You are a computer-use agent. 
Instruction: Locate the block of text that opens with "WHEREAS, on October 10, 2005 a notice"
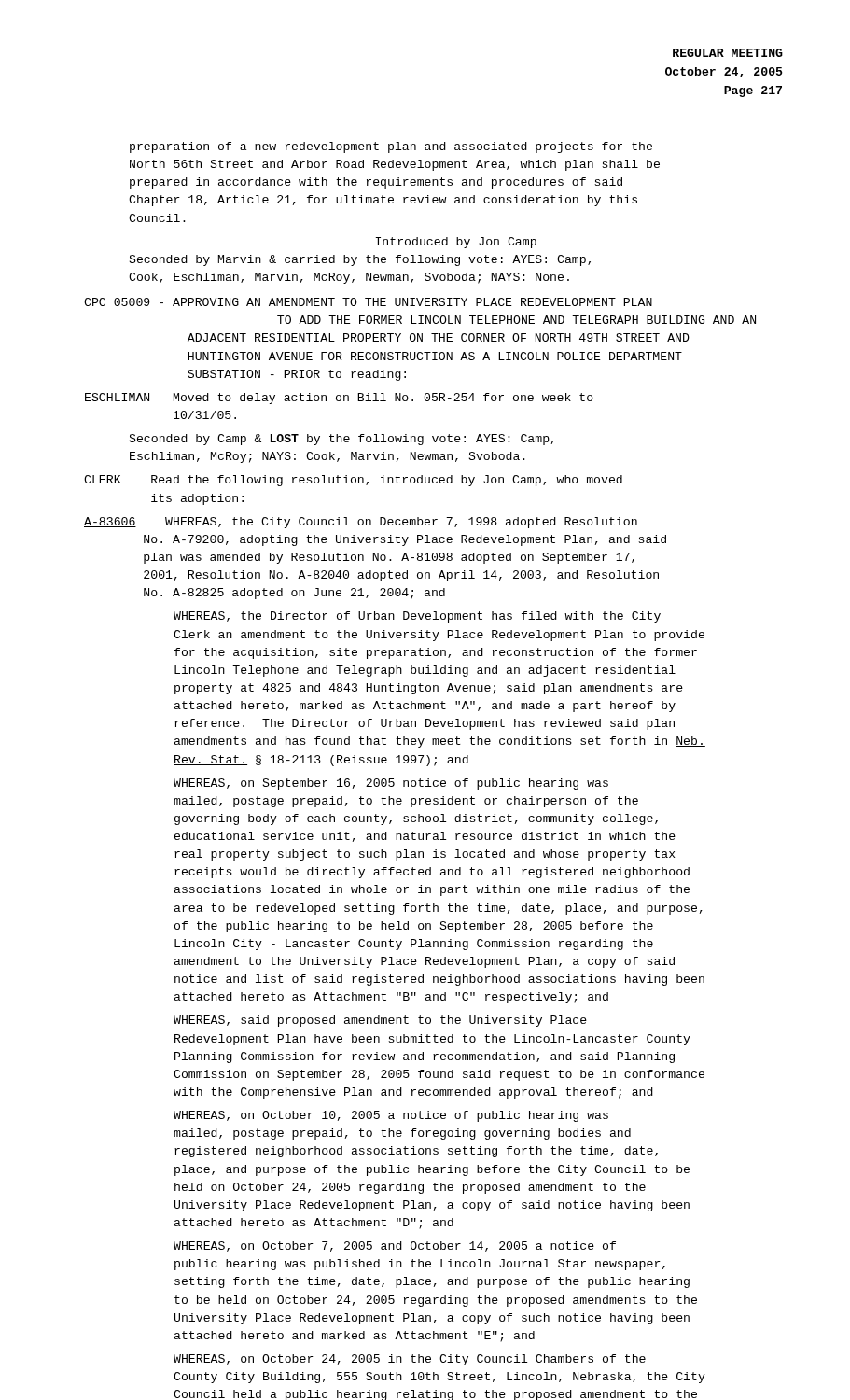coord(478,1170)
